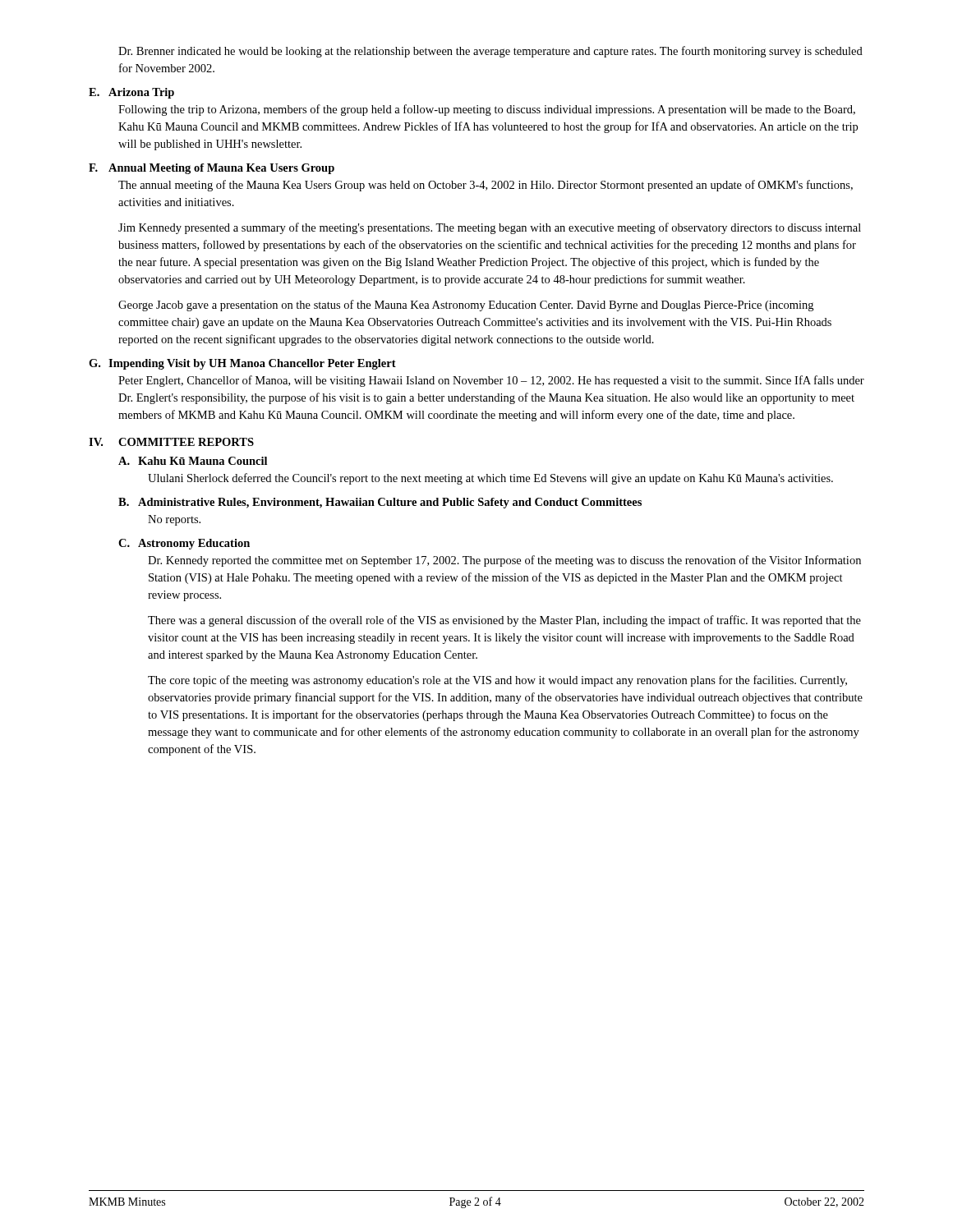Navigate to the text block starting "Dr. Kennedy reported the"
Viewport: 953px width, 1232px height.
[x=506, y=578]
